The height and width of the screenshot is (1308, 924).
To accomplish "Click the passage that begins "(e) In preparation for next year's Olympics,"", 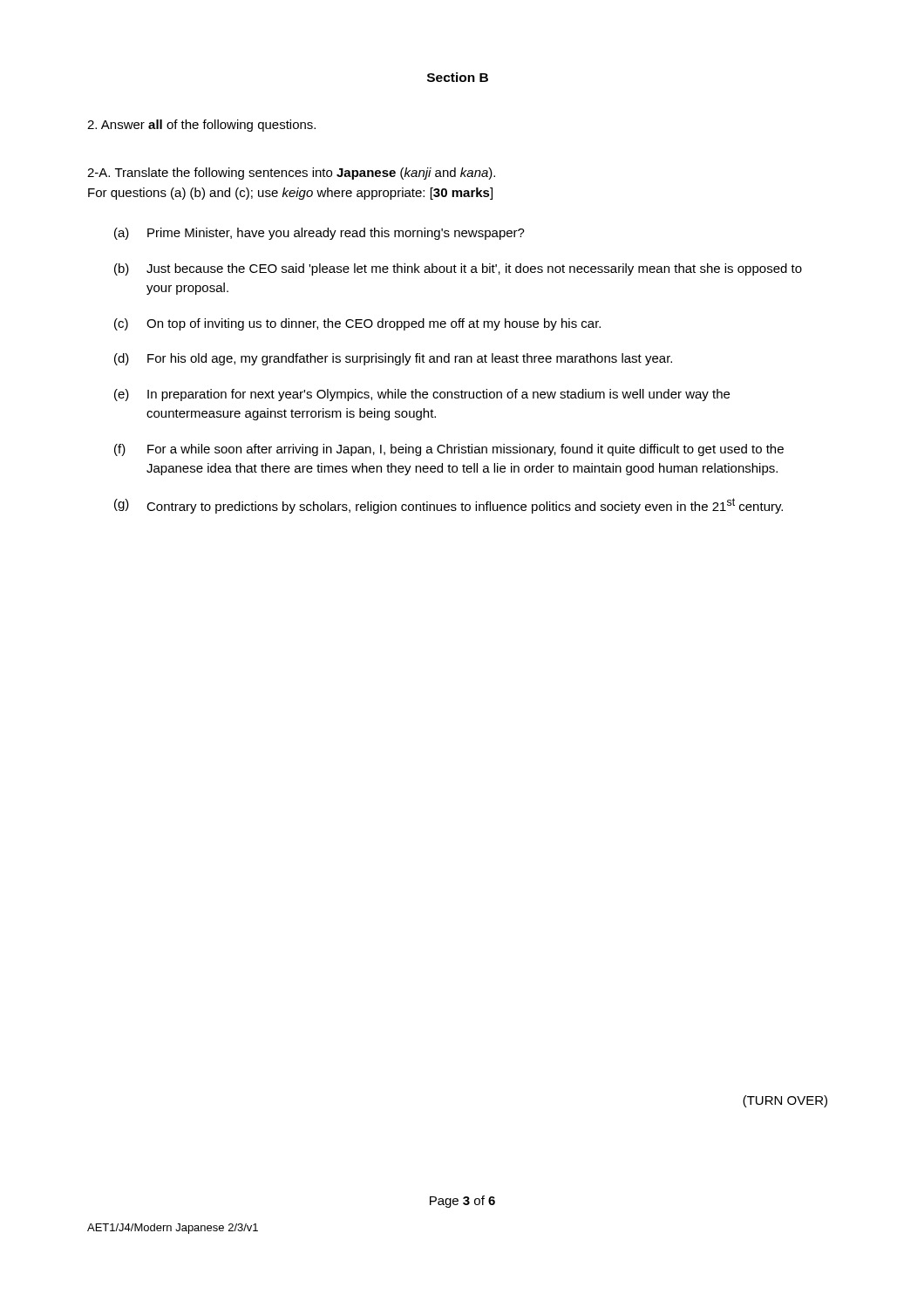I will (x=471, y=404).
